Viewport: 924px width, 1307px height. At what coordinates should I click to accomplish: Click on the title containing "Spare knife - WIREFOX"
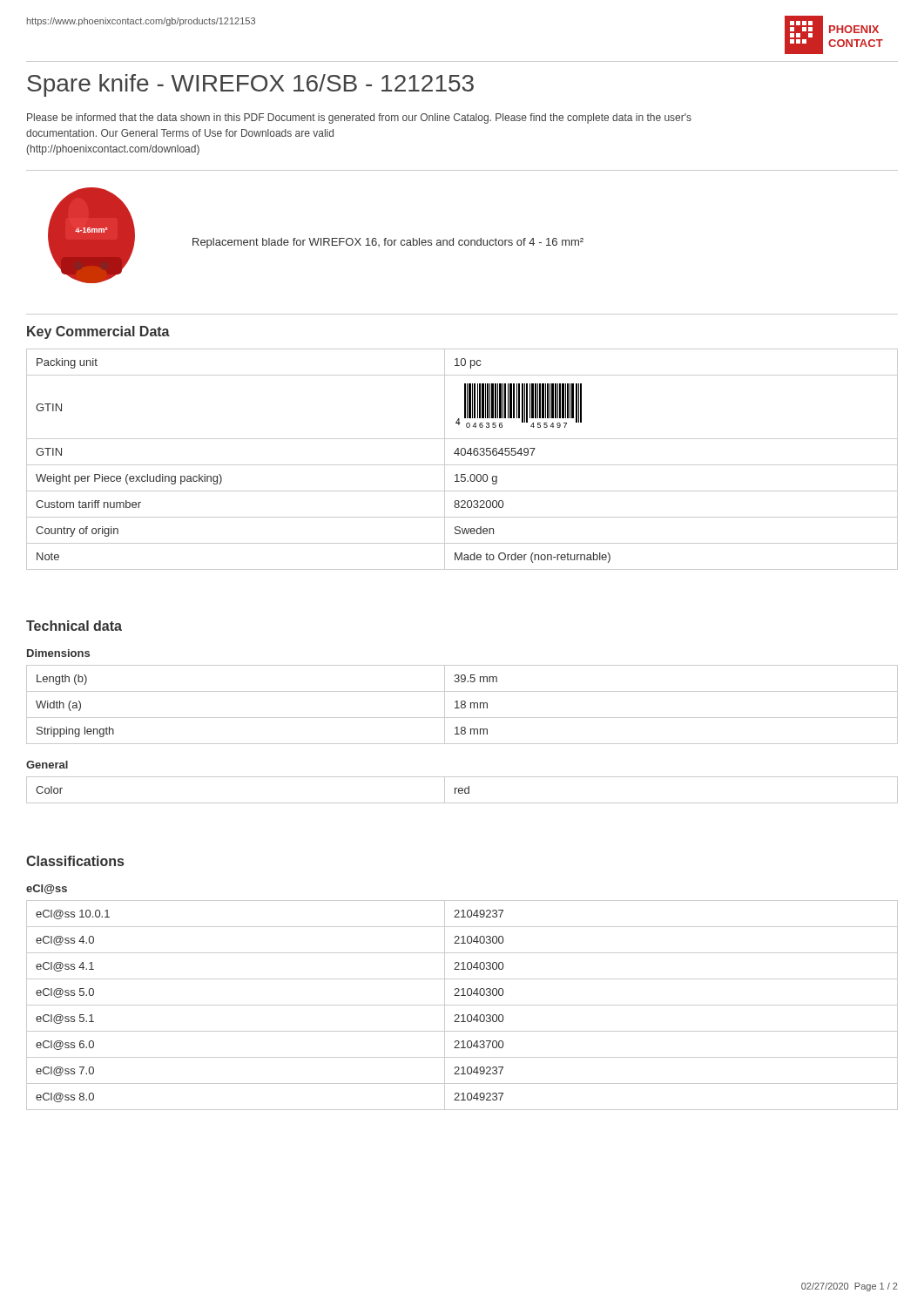point(462,84)
